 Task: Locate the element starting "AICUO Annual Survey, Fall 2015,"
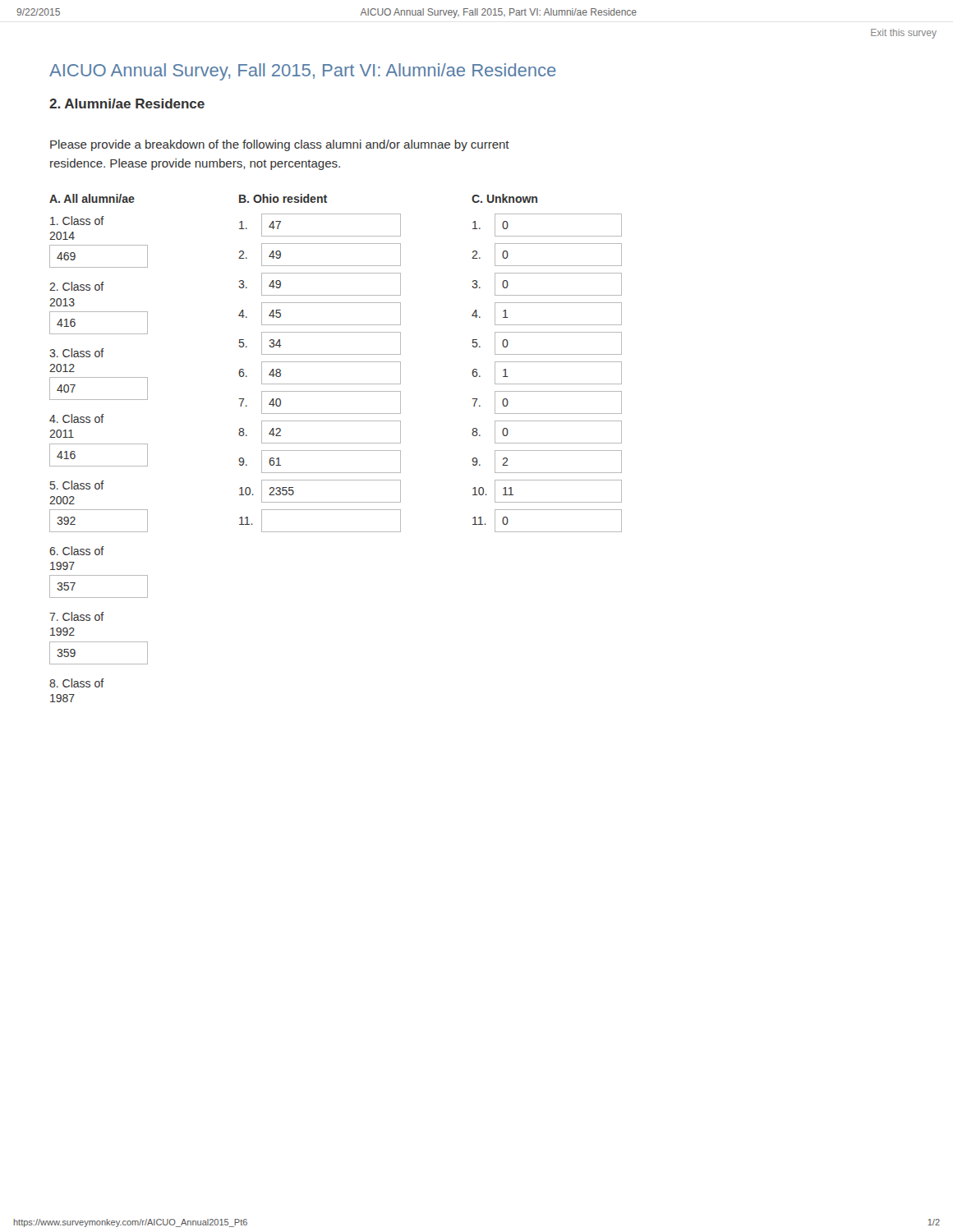303,70
